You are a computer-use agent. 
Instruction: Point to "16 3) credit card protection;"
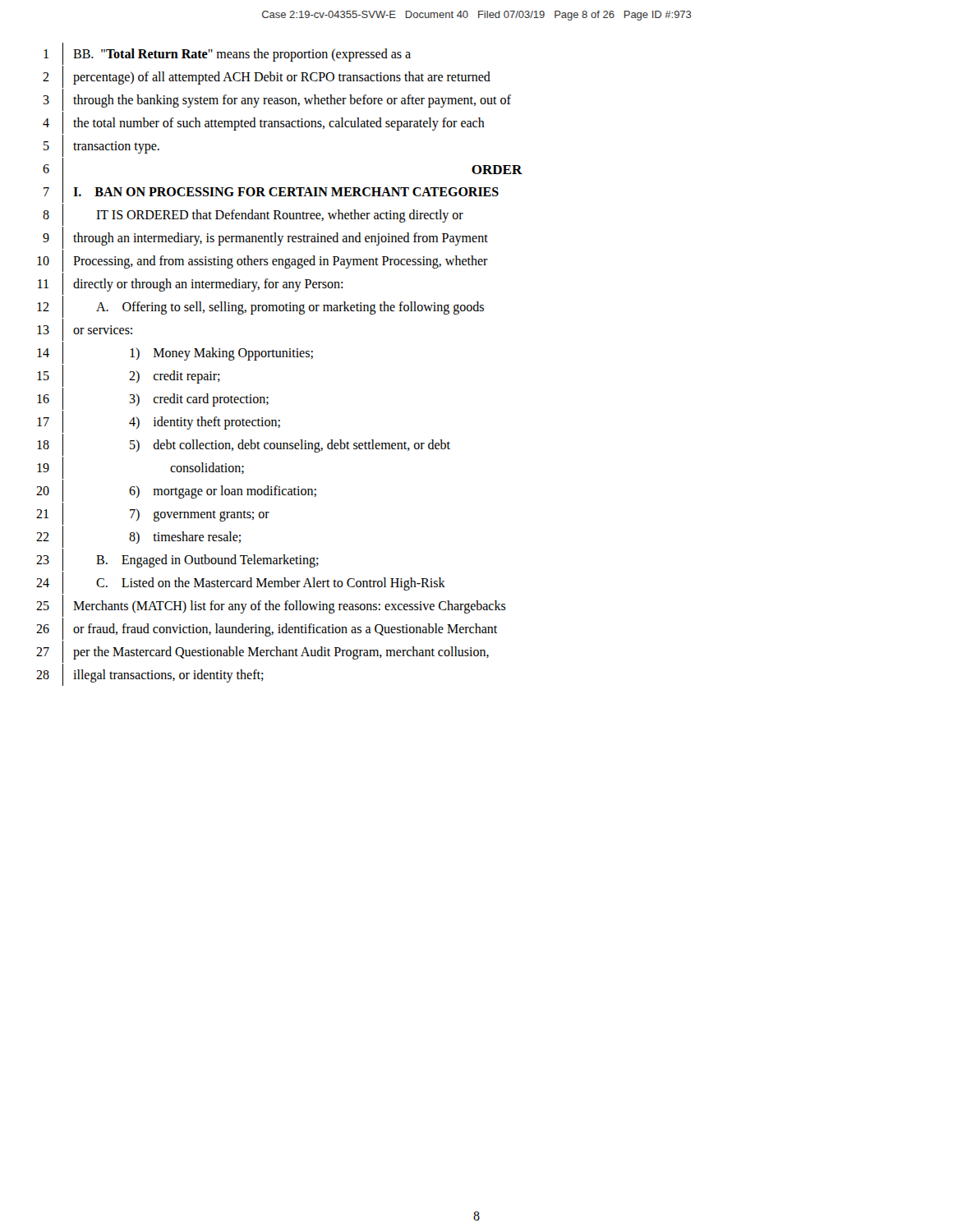(x=153, y=400)
